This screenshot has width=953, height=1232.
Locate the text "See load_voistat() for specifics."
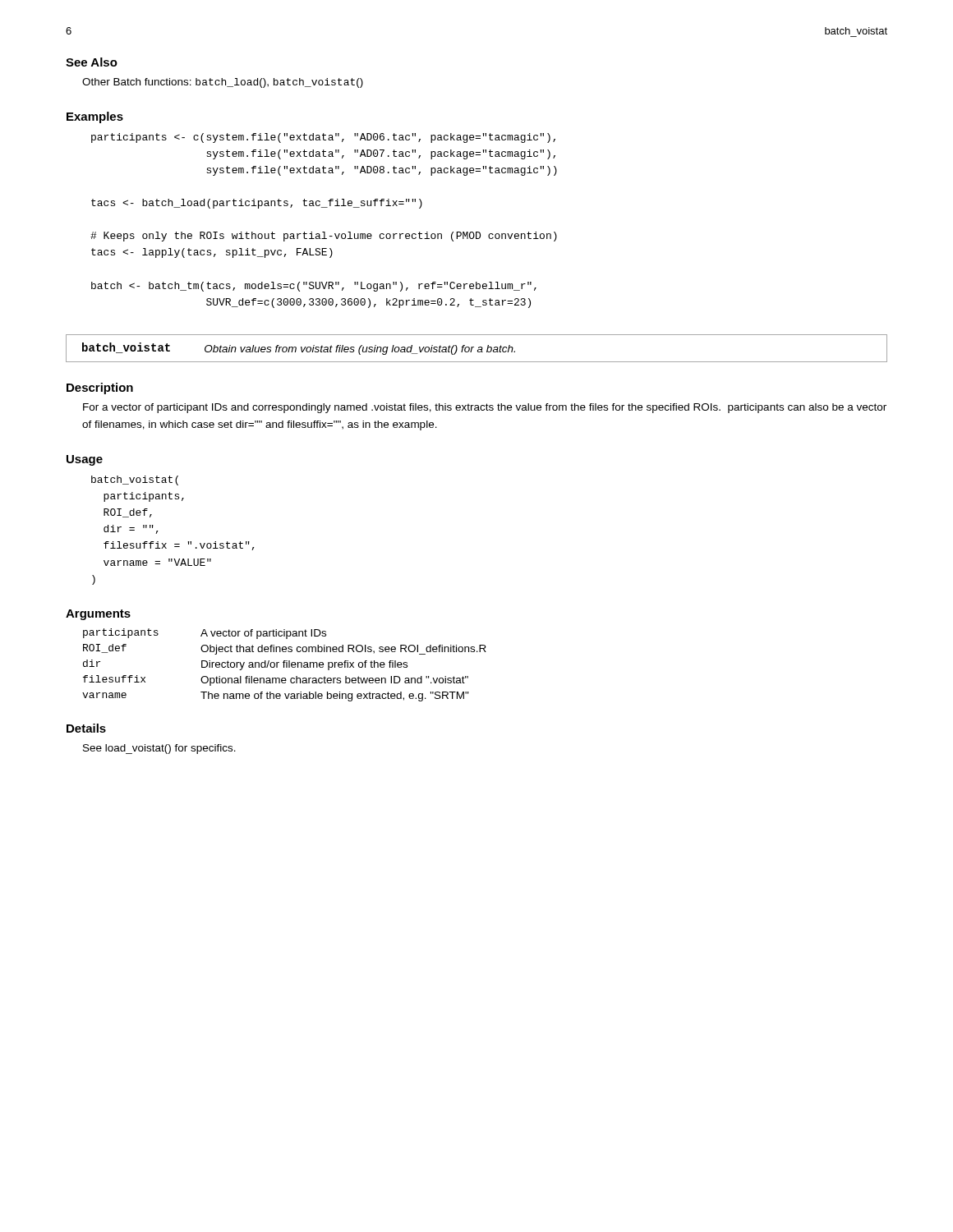159,748
